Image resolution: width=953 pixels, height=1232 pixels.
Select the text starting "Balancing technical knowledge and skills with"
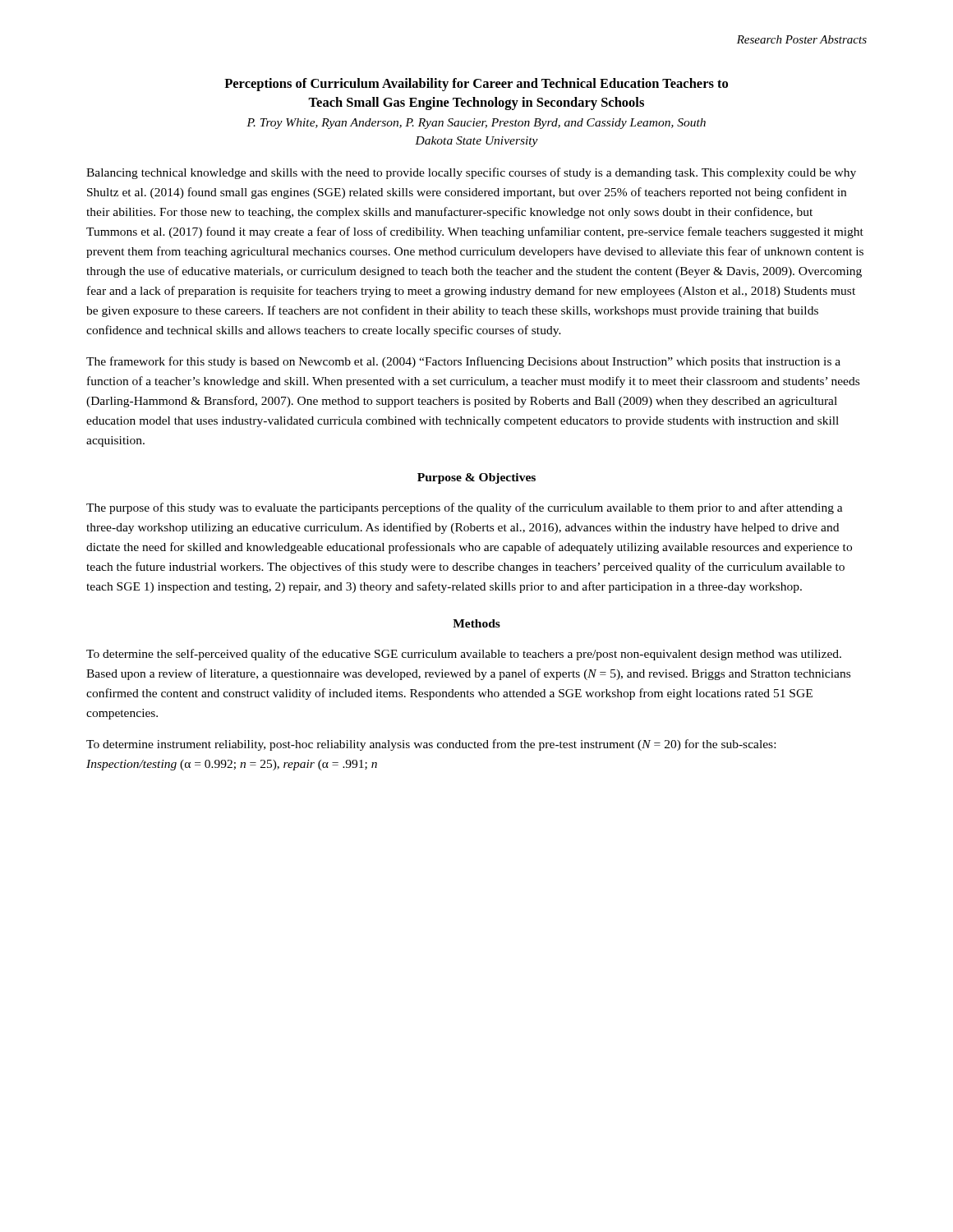pos(476,306)
